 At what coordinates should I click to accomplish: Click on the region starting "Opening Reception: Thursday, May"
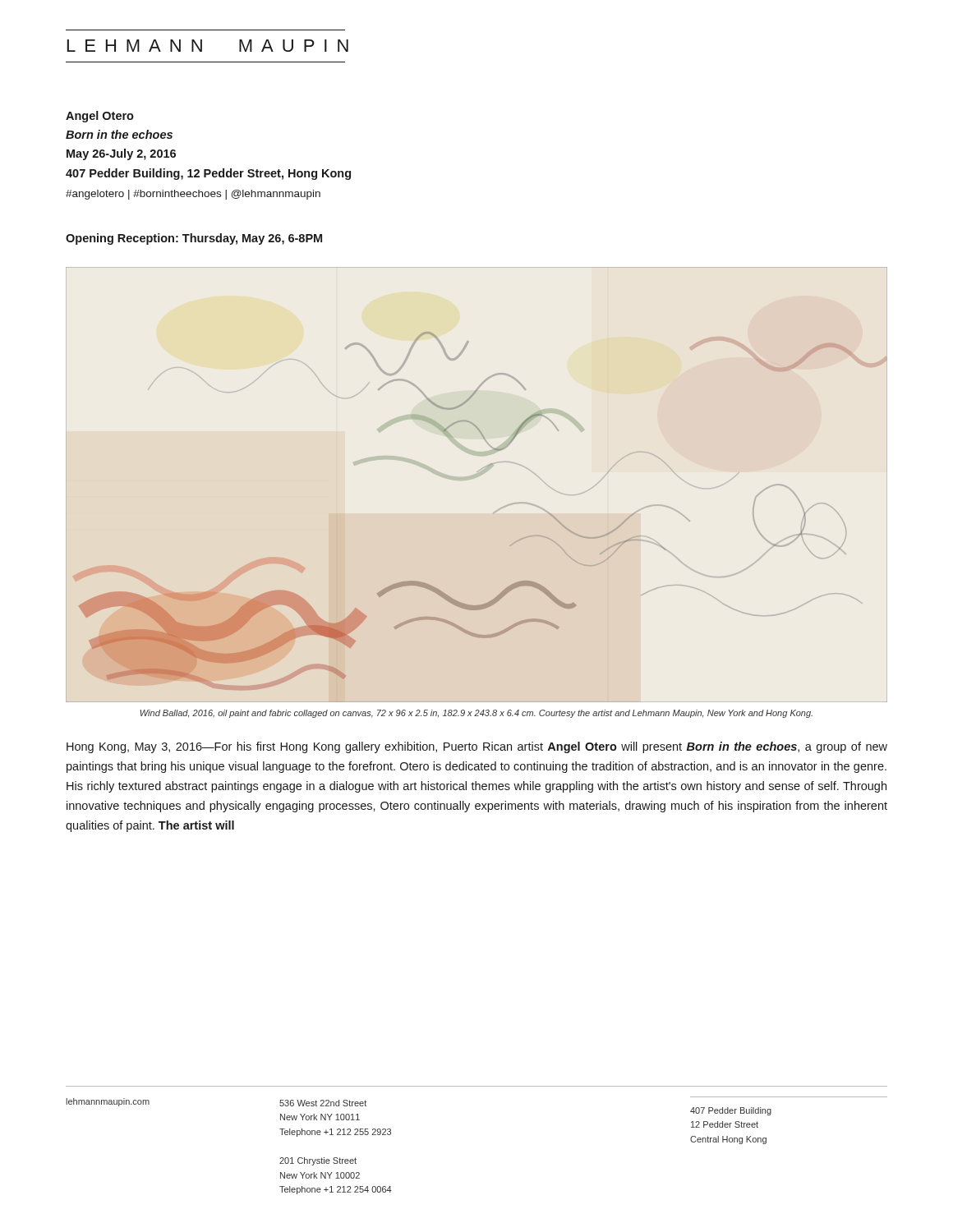(x=194, y=238)
